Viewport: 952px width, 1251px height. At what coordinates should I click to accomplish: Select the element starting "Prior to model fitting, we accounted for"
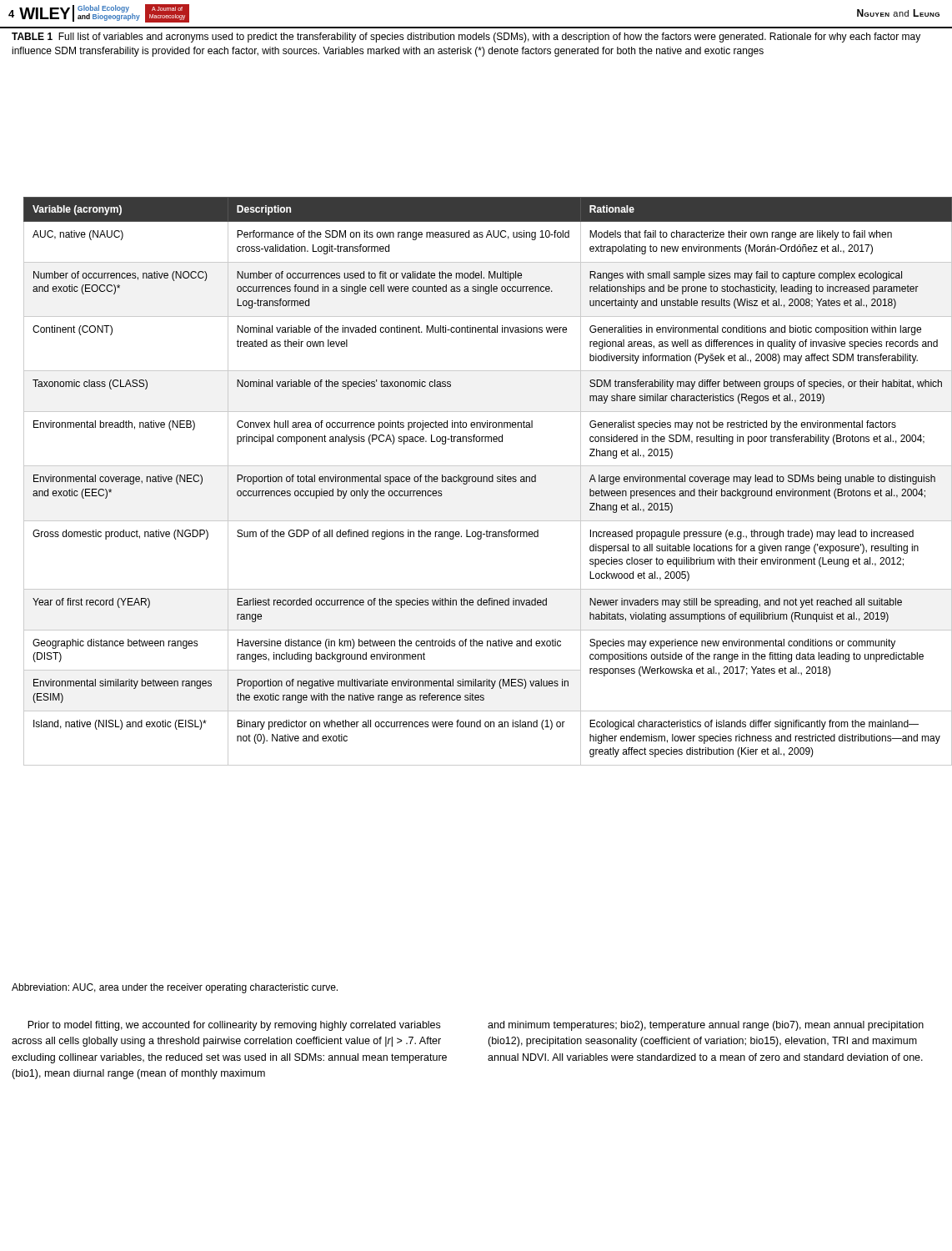pos(237,1025)
